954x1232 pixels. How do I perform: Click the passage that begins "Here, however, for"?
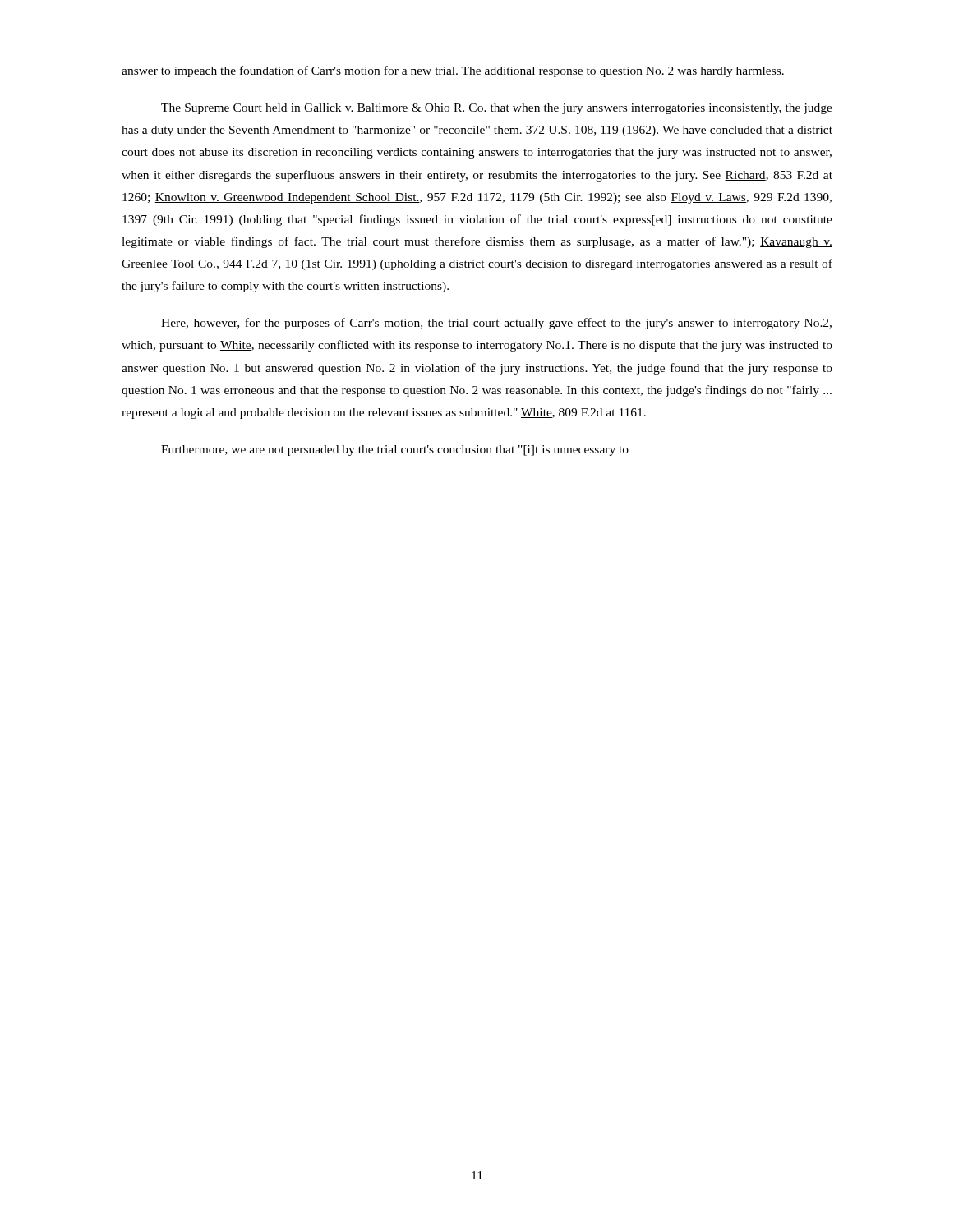pos(477,367)
